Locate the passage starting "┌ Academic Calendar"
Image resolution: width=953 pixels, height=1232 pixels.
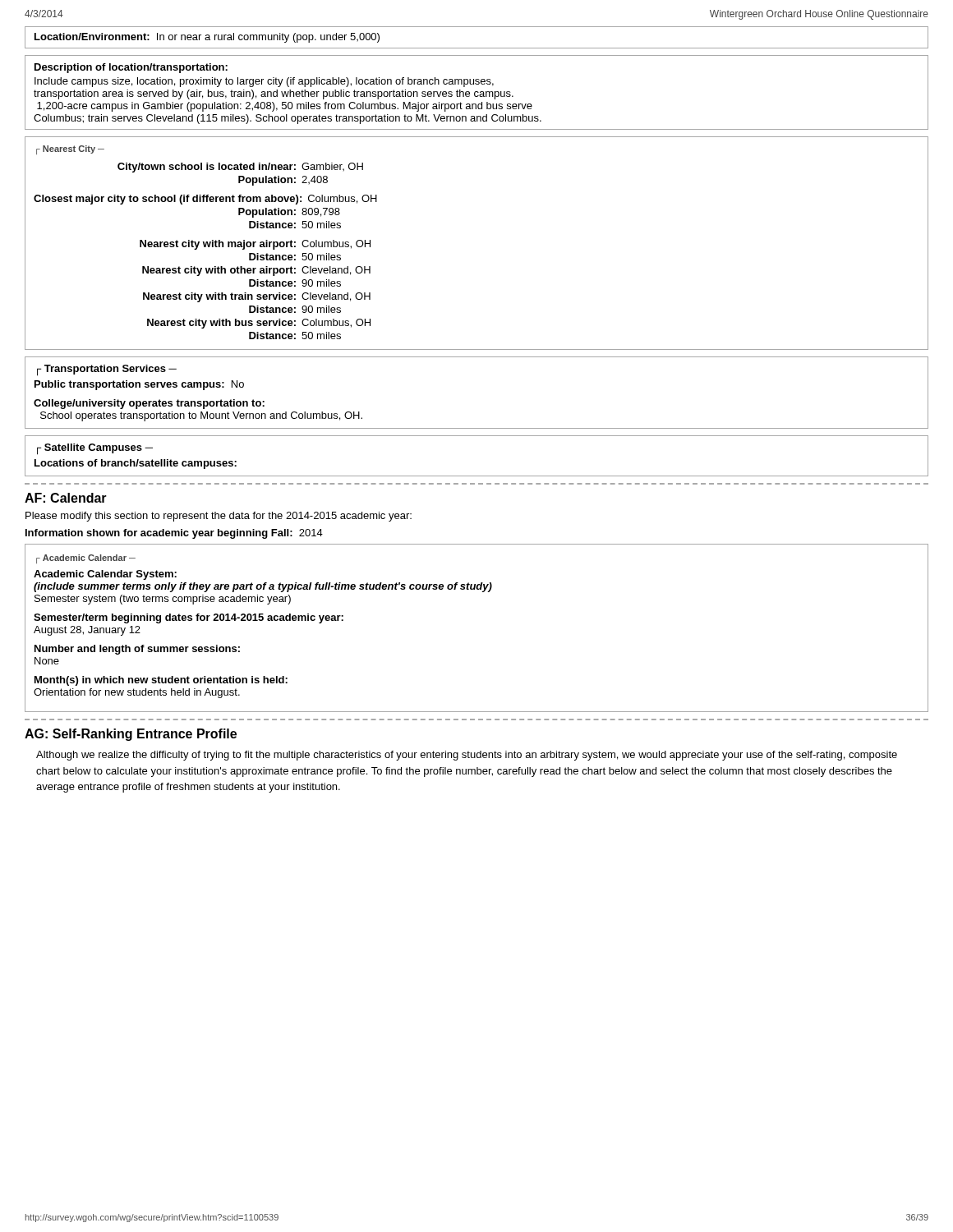(86, 559)
